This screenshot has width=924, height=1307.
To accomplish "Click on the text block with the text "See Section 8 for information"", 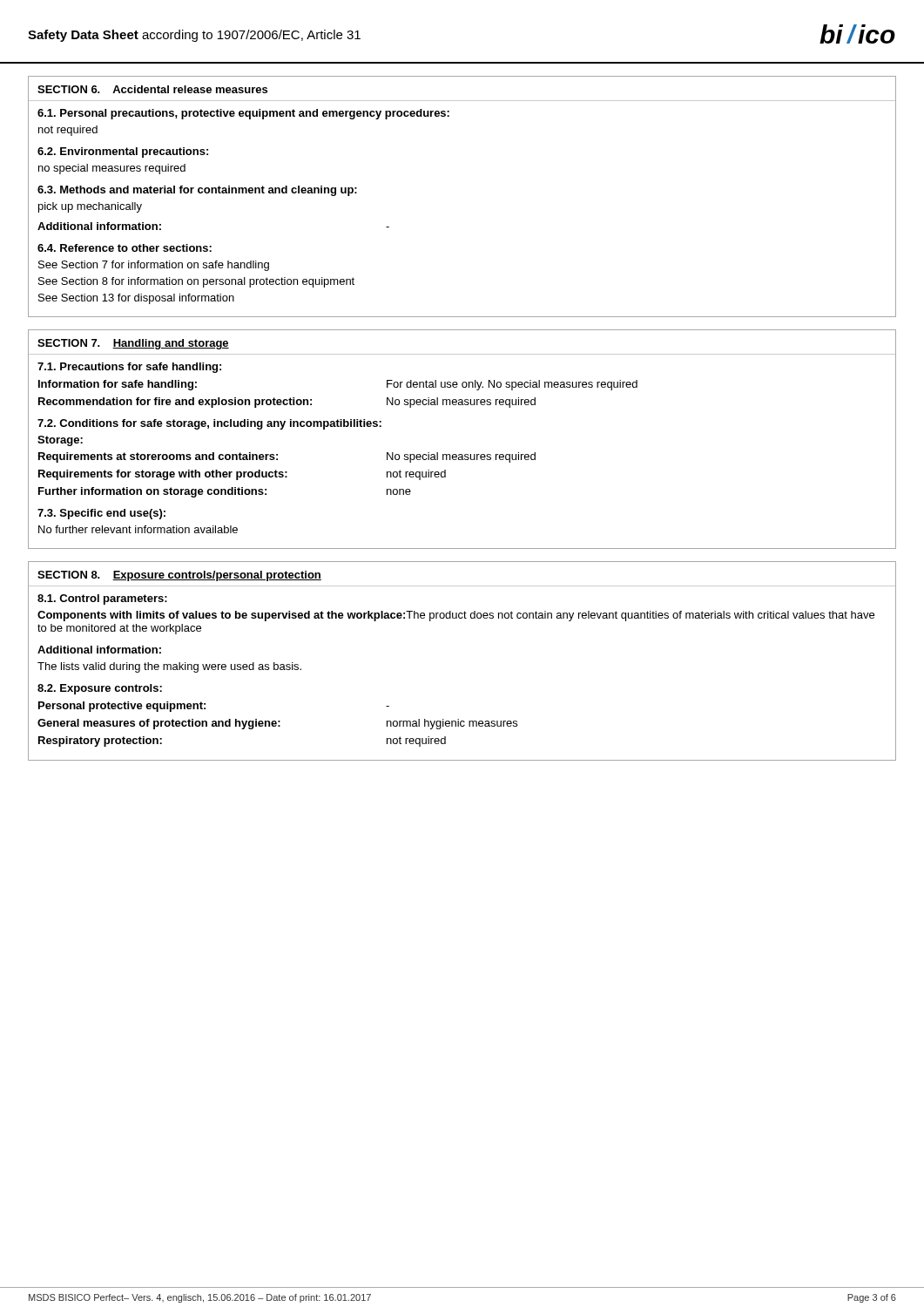I will click(x=196, y=281).
